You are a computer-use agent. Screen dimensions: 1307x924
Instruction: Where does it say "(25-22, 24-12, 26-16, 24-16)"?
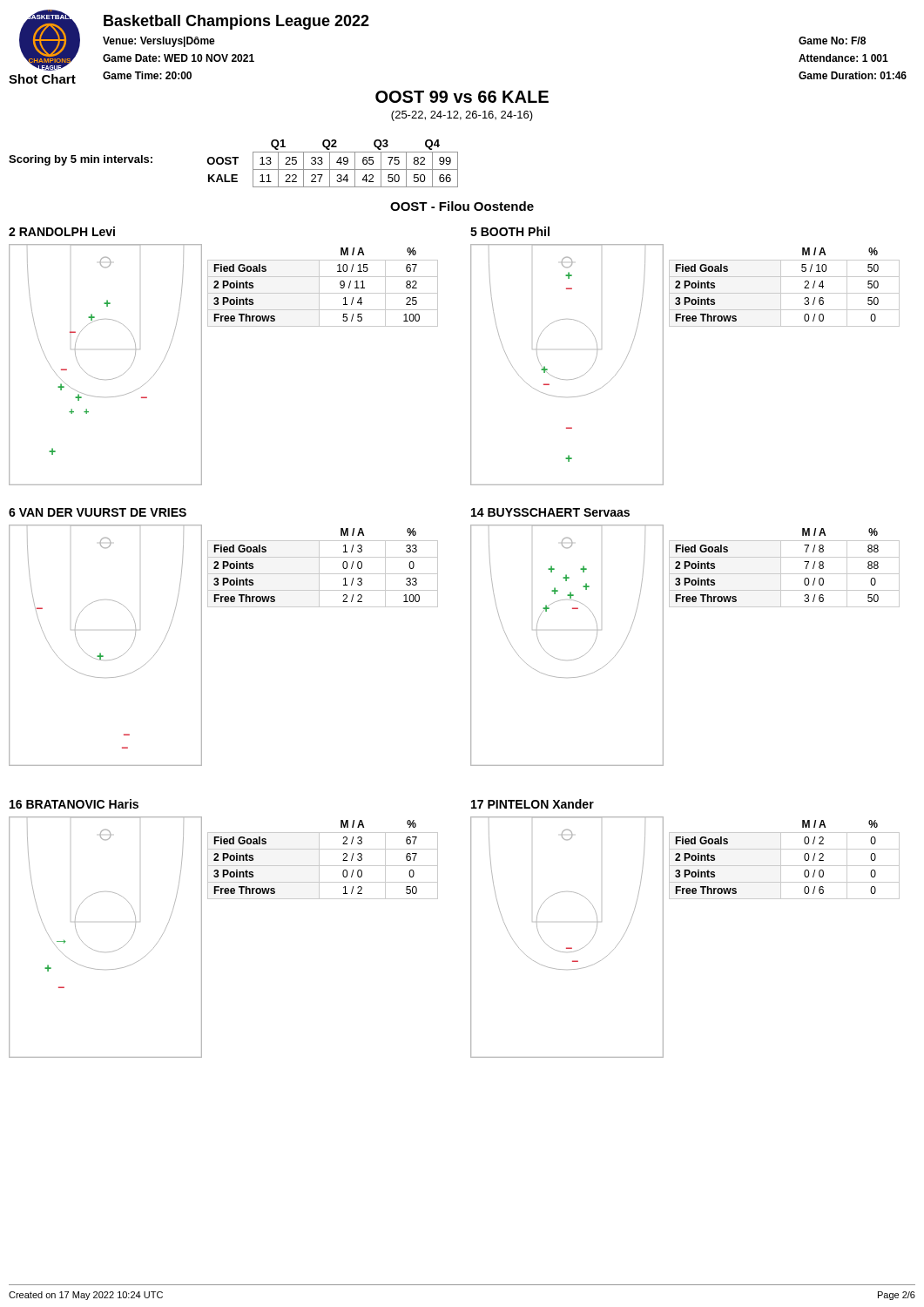(x=462, y=115)
